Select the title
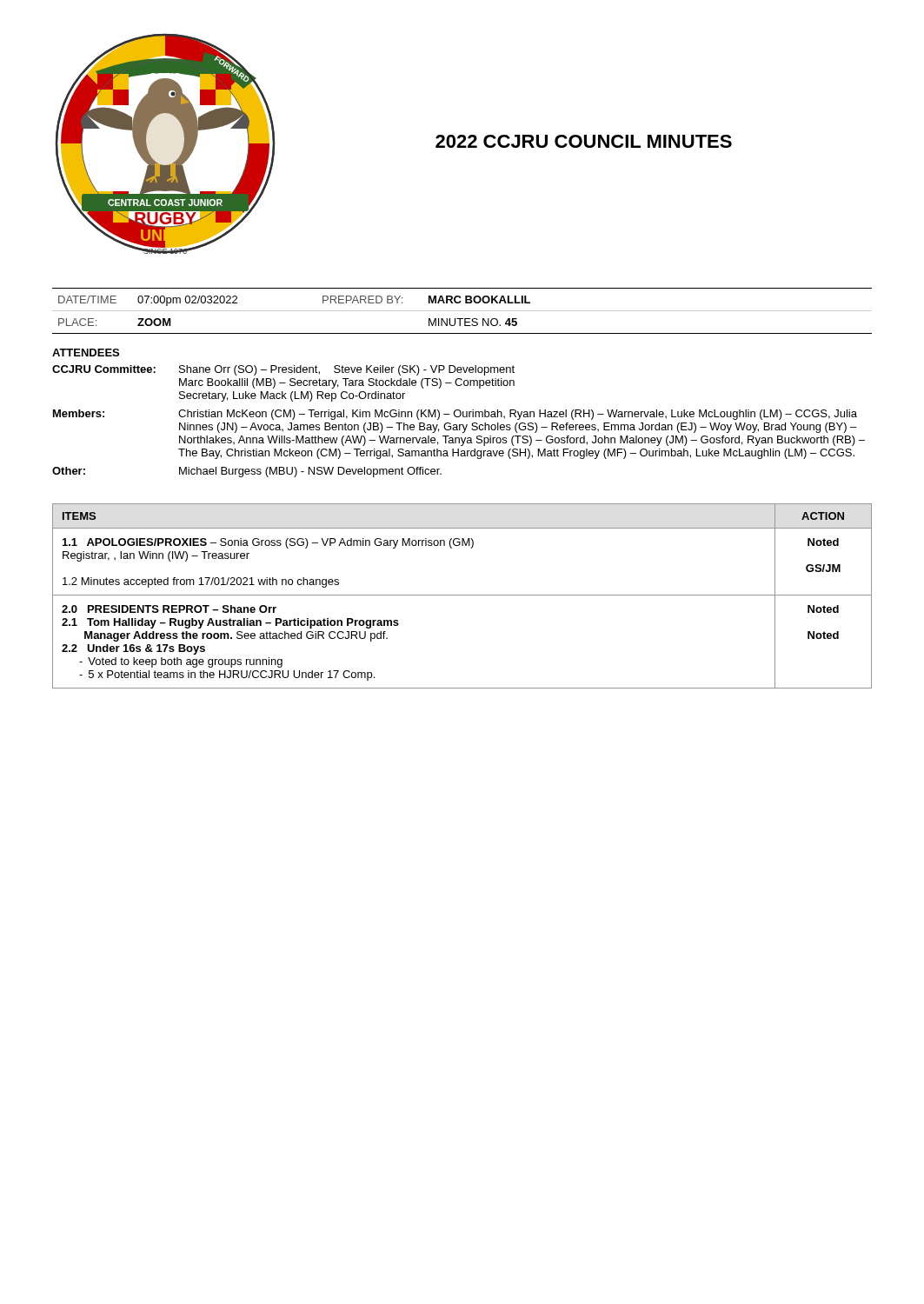The image size is (924, 1304). click(x=584, y=141)
